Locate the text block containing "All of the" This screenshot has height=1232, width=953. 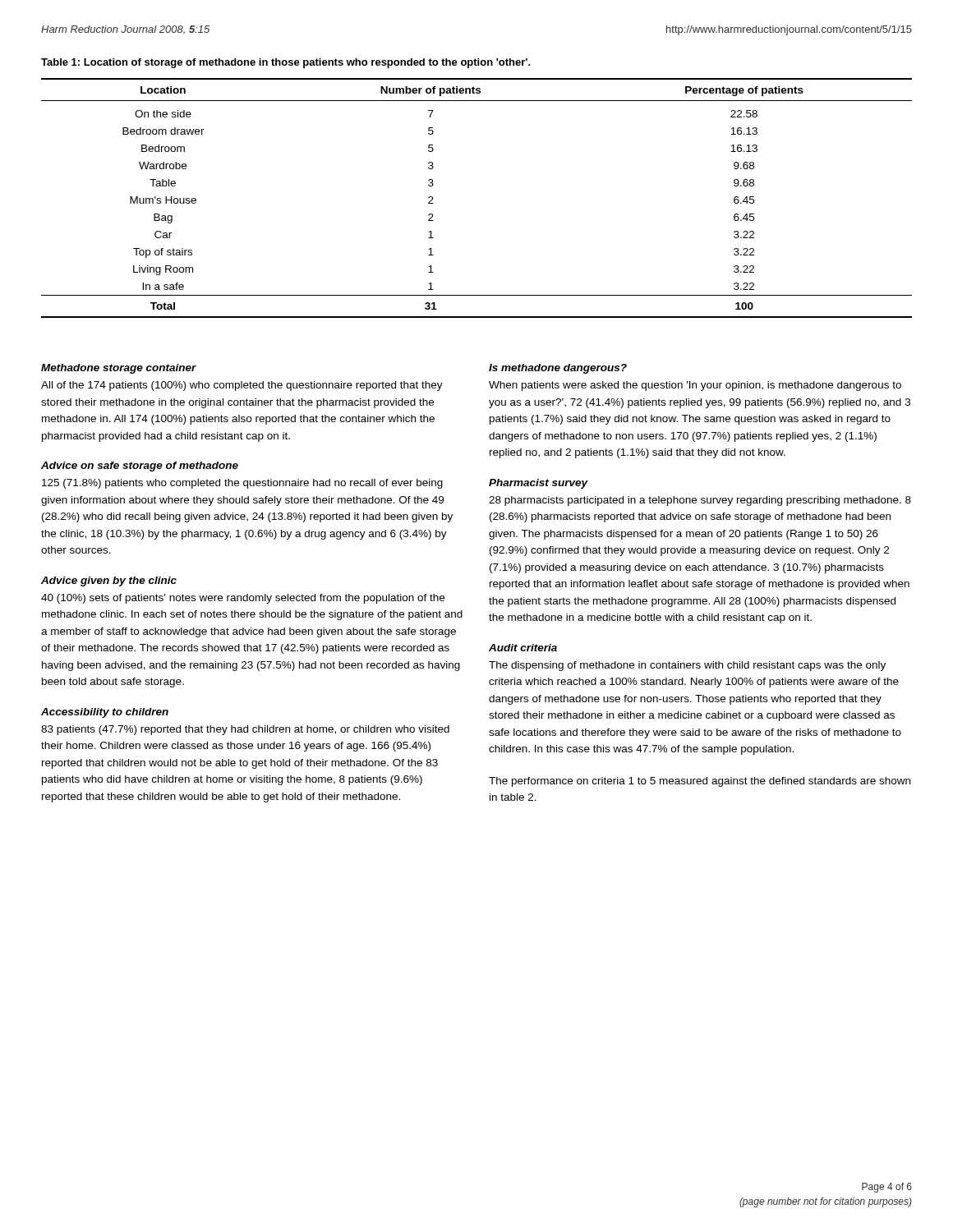[242, 410]
